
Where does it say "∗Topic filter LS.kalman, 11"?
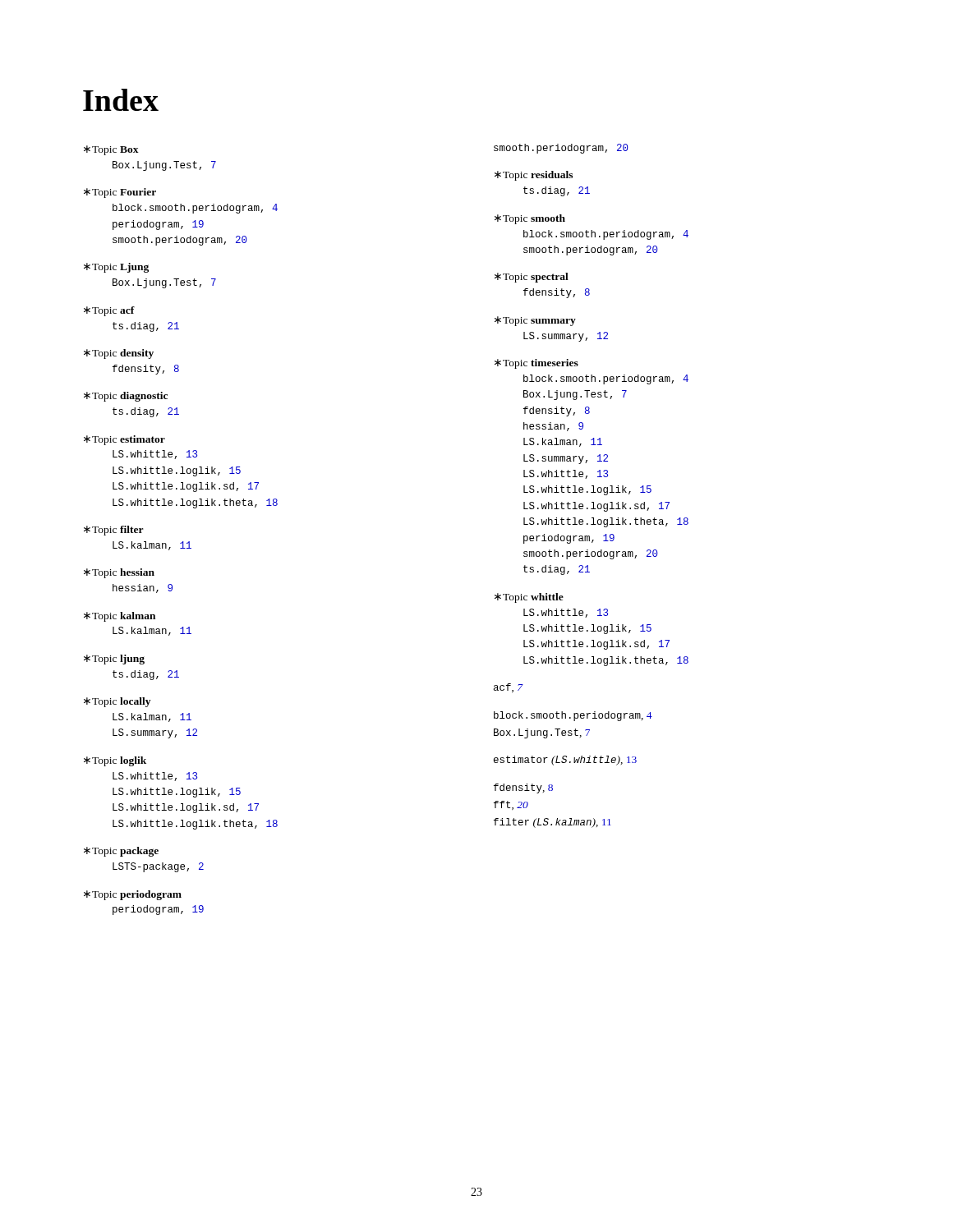114,531
